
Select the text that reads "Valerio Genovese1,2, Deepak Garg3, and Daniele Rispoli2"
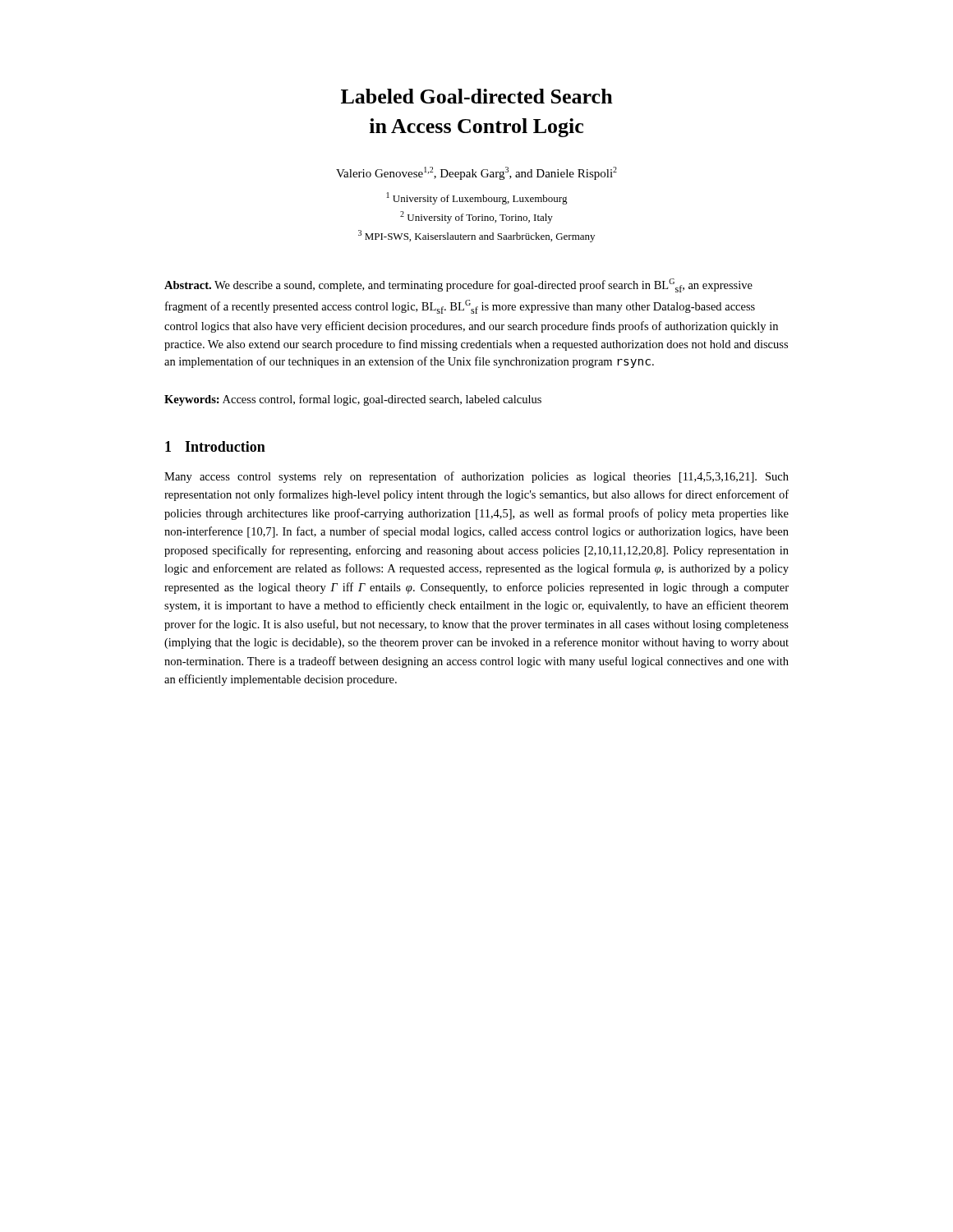[x=476, y=172]
